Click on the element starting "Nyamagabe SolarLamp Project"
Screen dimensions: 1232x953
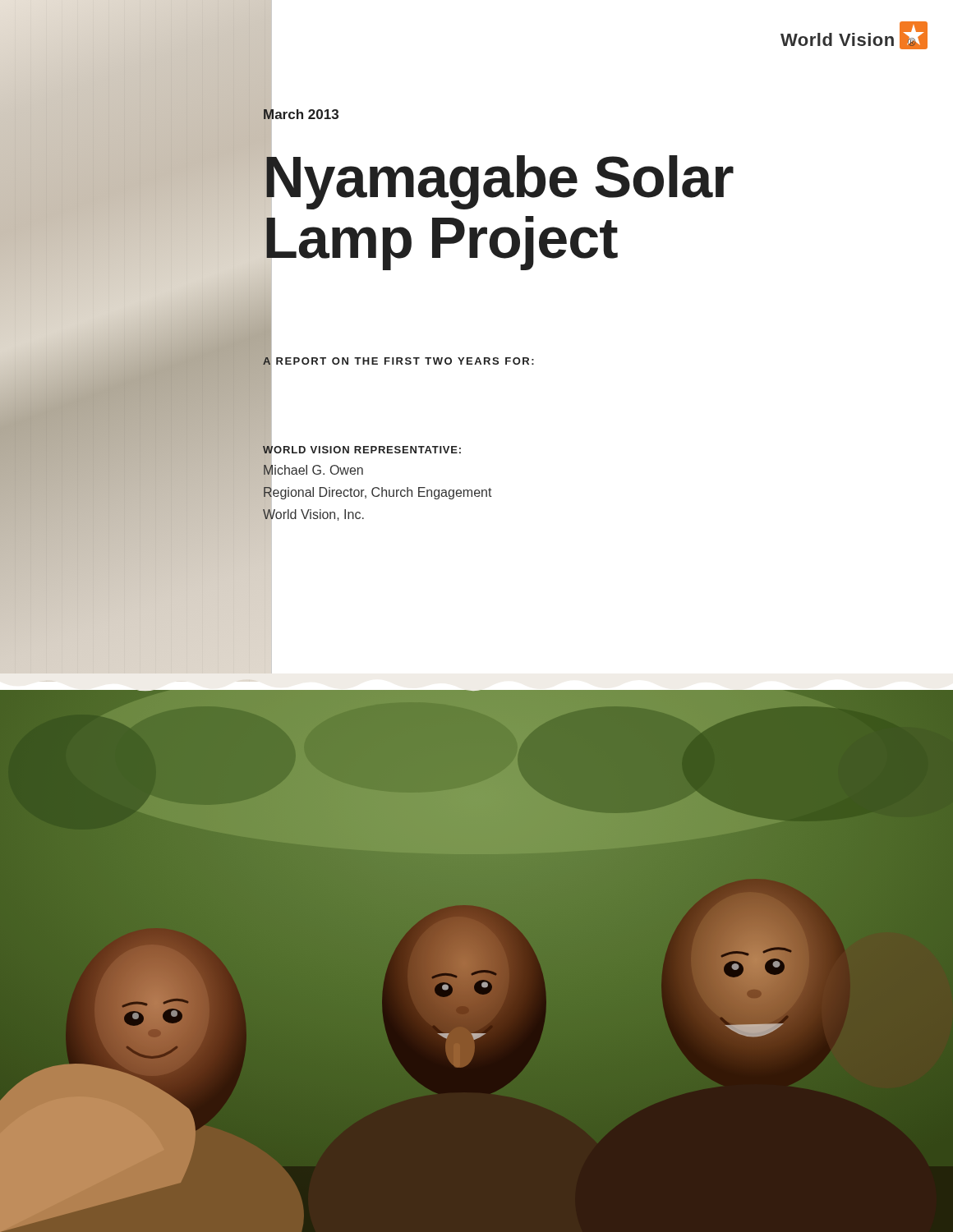pos(498,208)
